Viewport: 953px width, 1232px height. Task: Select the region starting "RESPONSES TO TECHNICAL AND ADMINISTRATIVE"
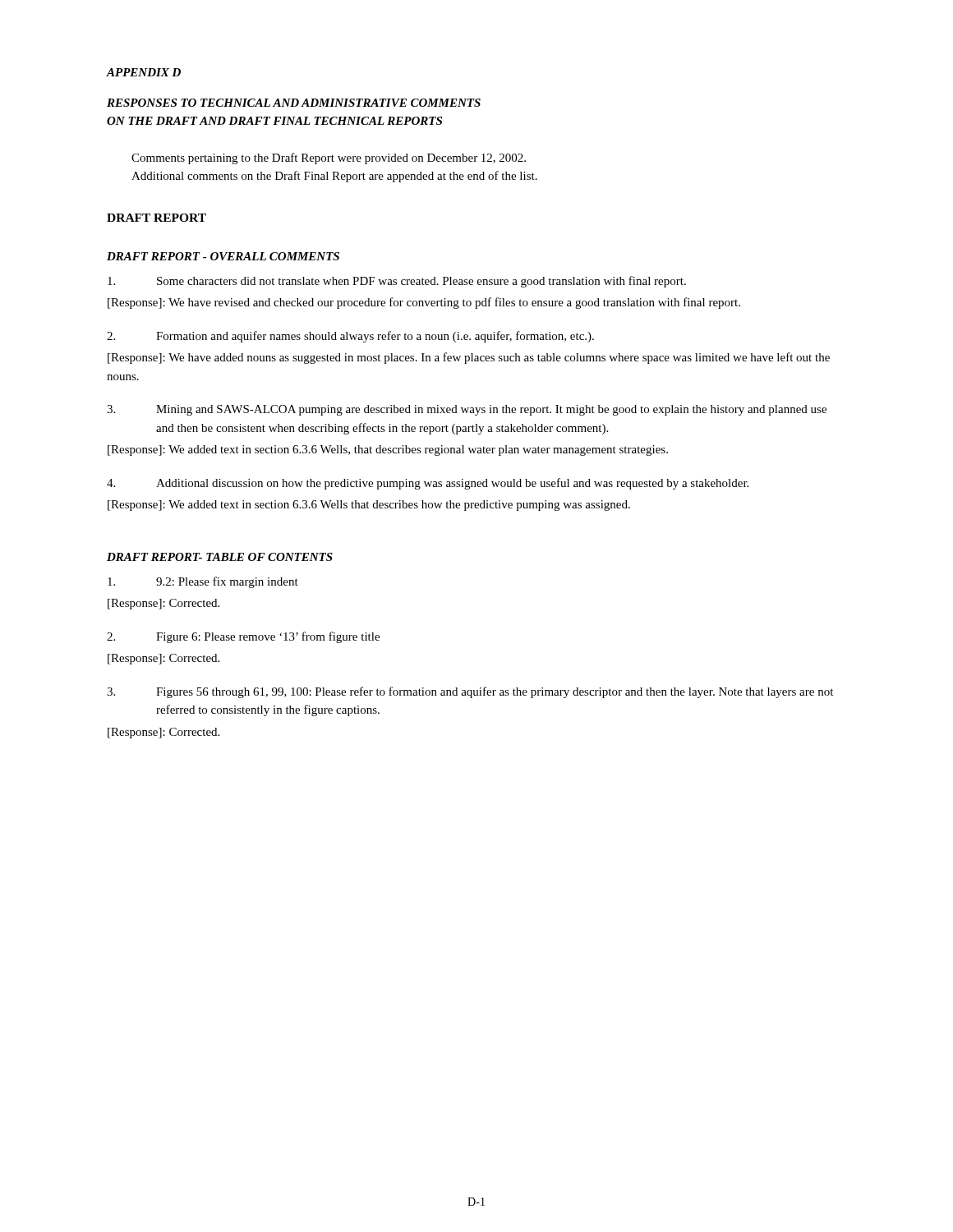click(294, 112)
